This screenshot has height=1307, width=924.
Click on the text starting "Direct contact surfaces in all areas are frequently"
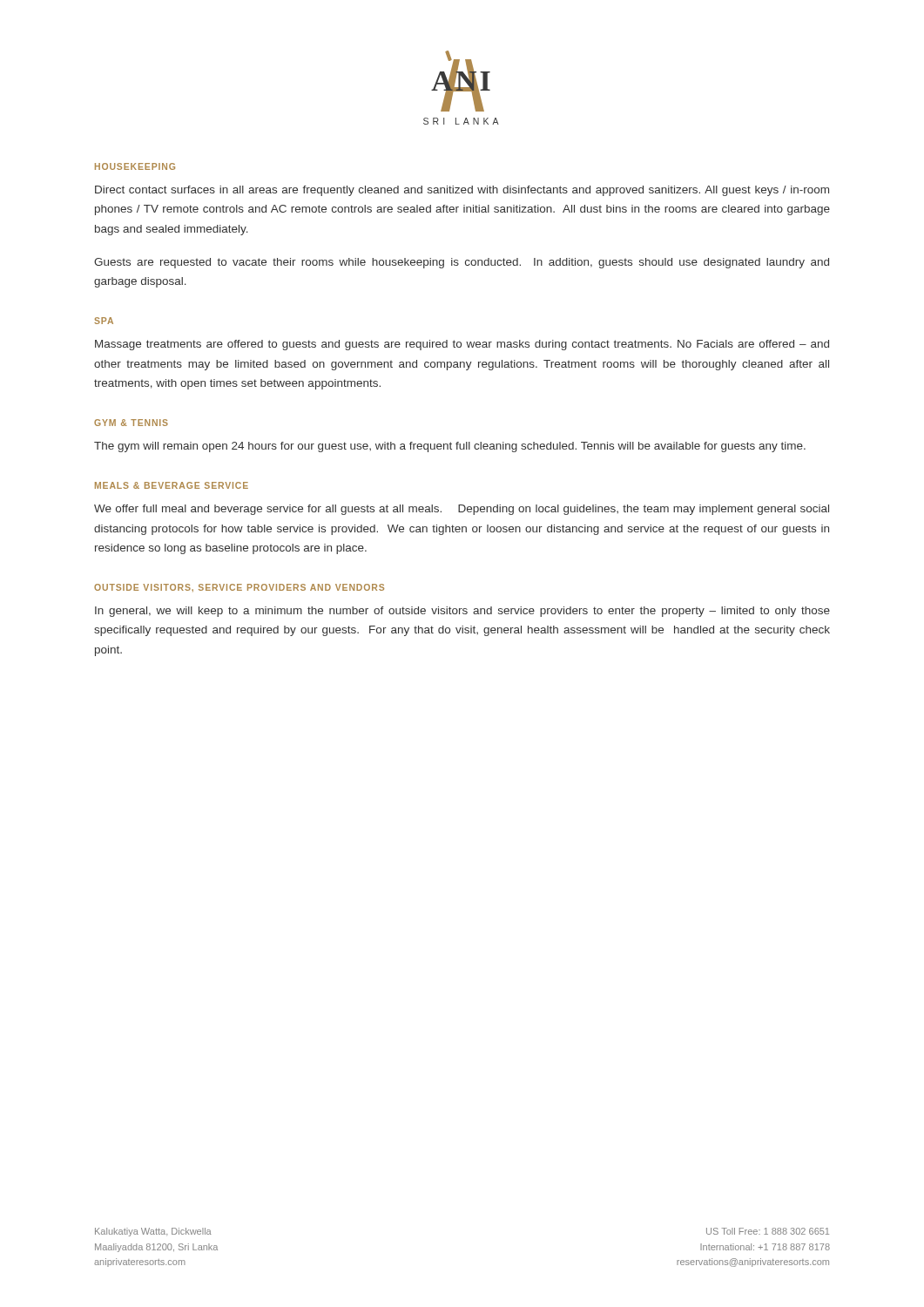(462, 209)
